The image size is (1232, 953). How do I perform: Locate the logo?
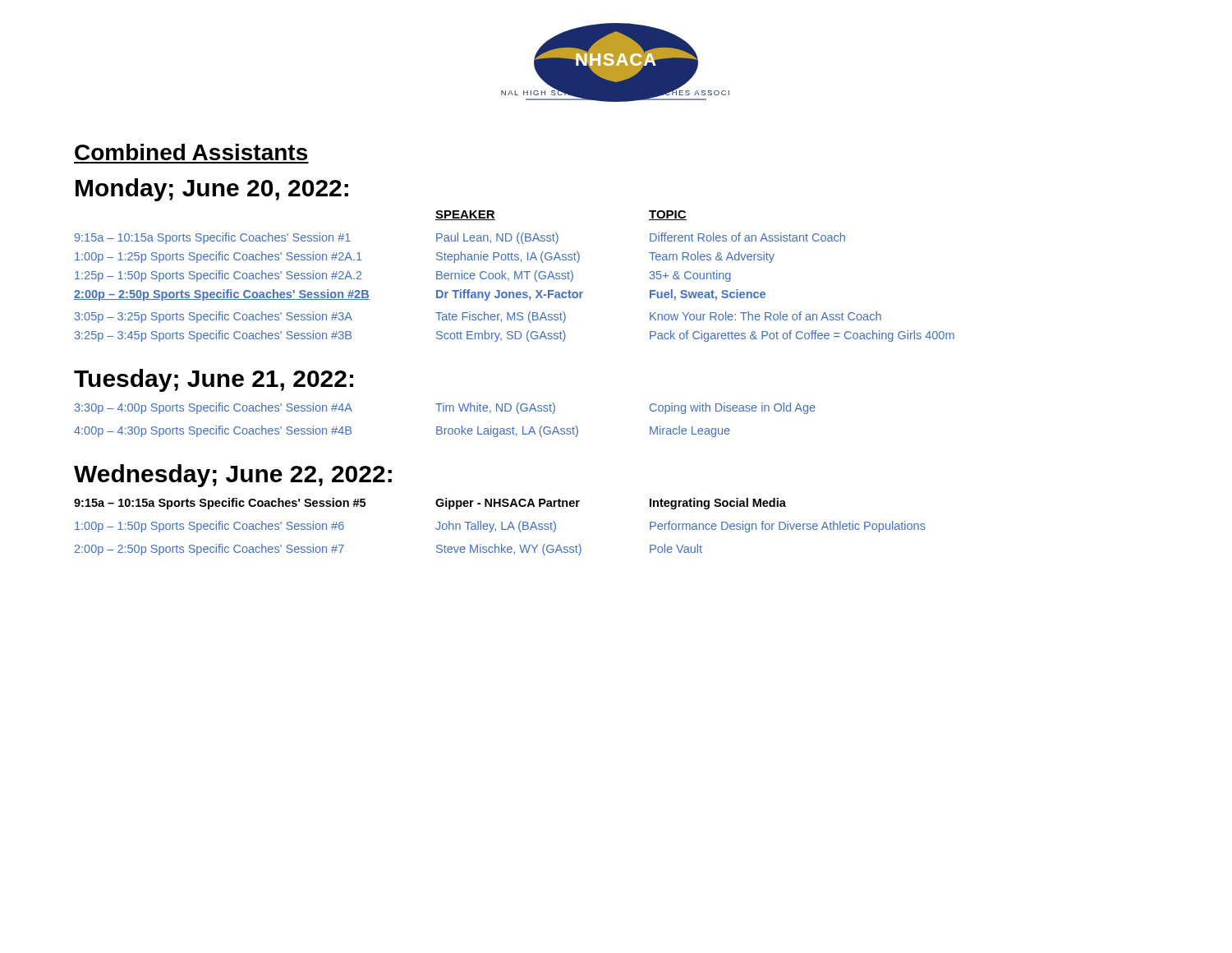616,62
